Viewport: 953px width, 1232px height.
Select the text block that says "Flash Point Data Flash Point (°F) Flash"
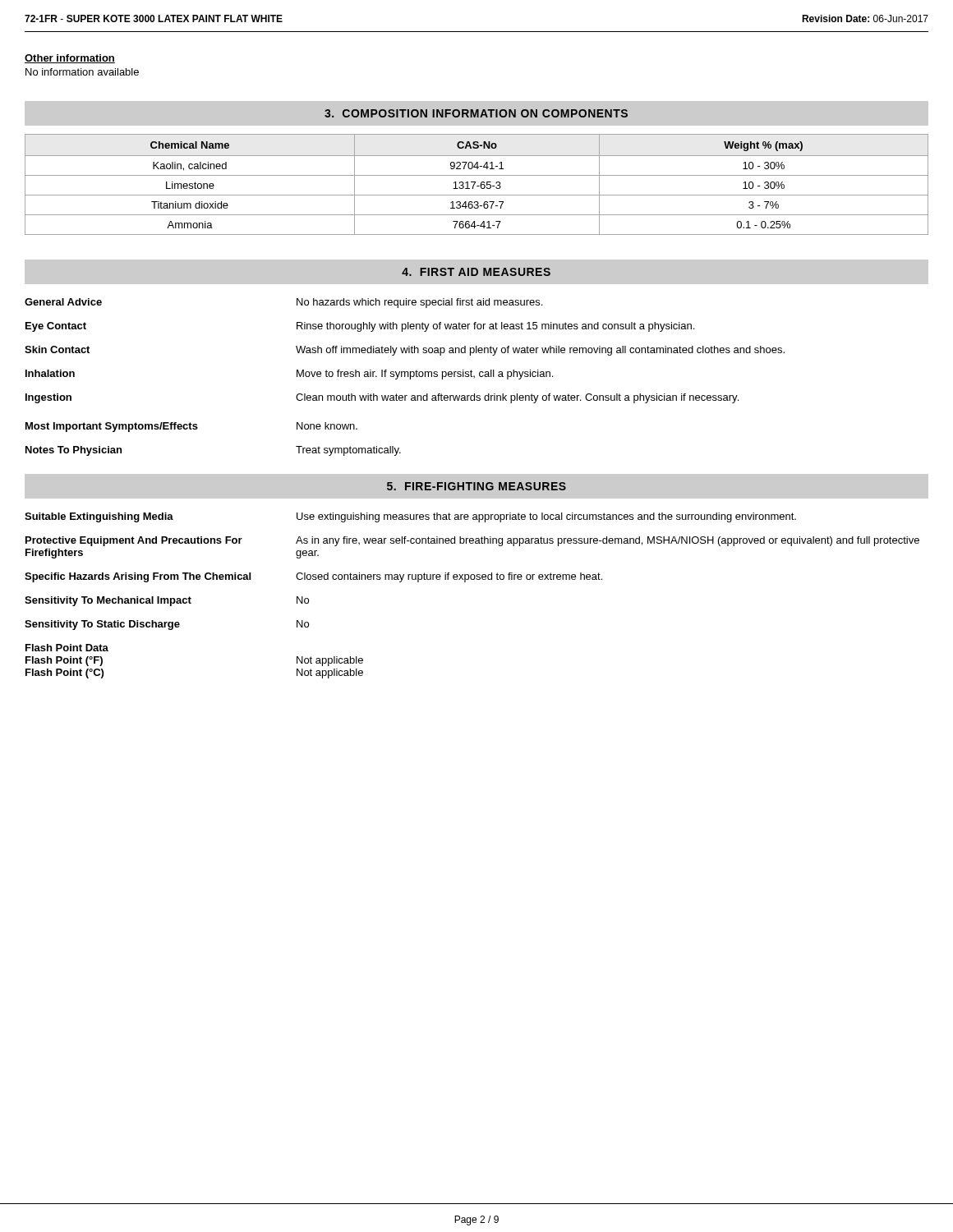click(67, 648)
